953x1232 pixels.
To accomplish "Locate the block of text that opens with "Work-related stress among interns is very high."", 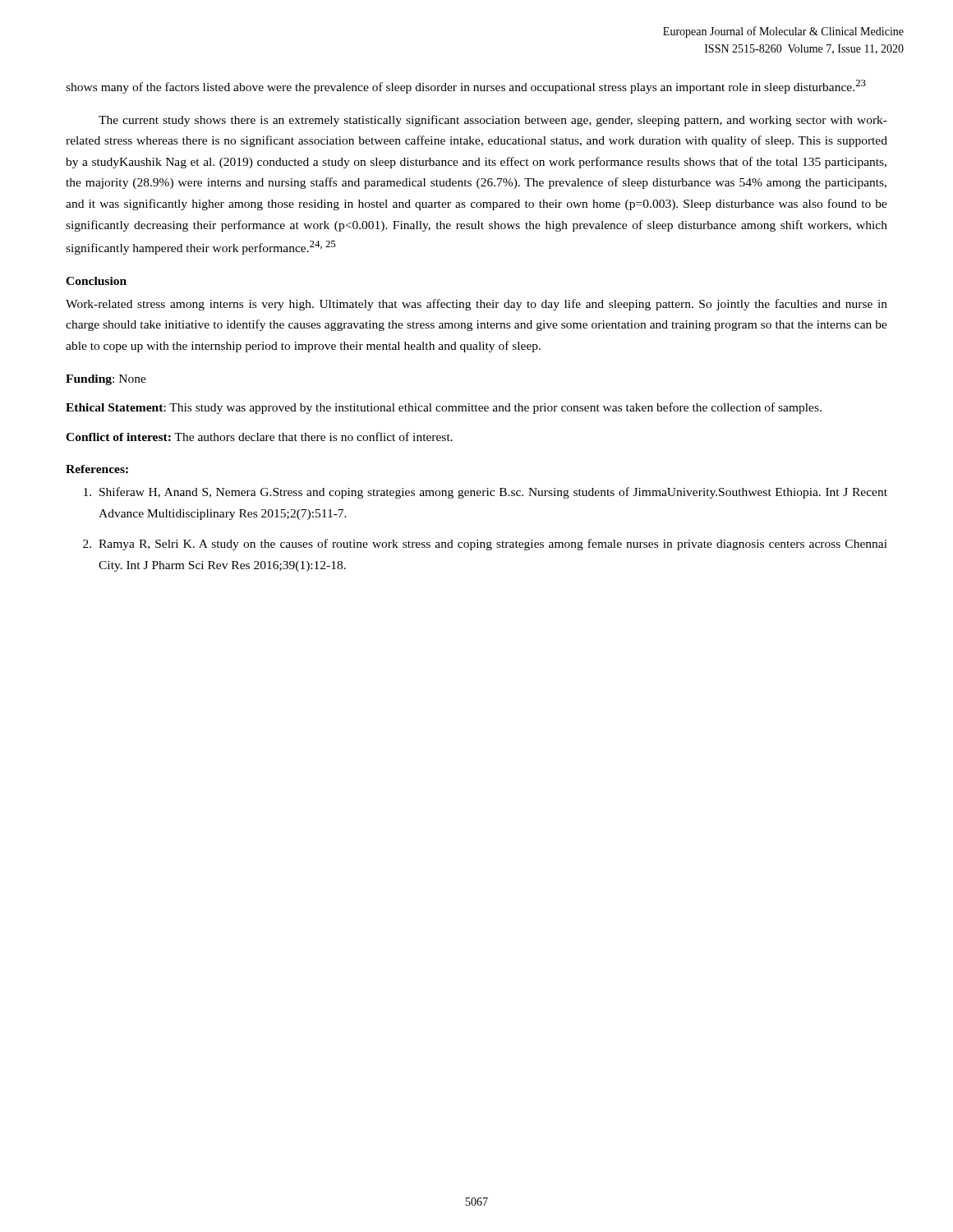I will [476, 325].
